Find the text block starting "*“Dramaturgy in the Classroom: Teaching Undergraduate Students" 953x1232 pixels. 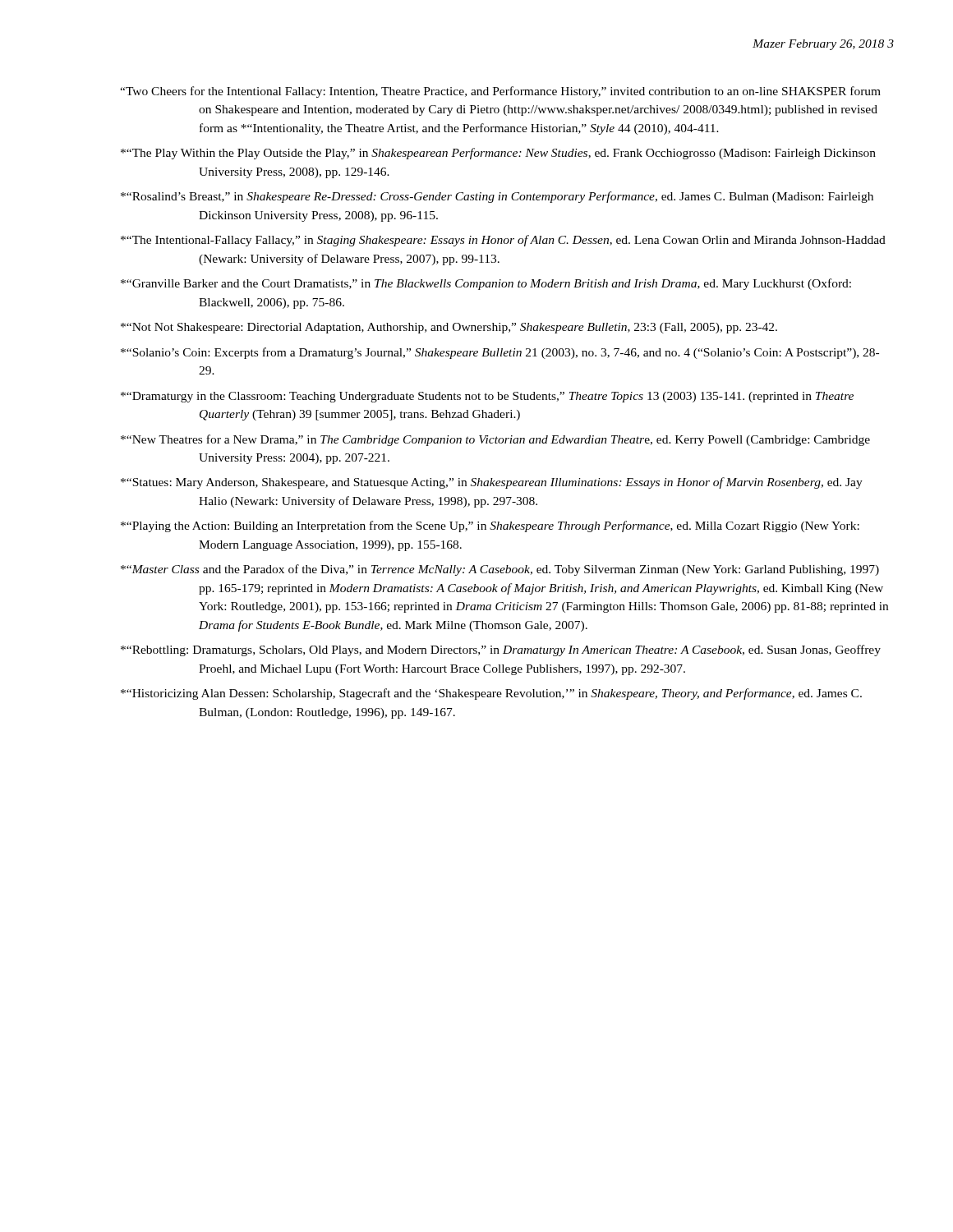pos(487,404)
